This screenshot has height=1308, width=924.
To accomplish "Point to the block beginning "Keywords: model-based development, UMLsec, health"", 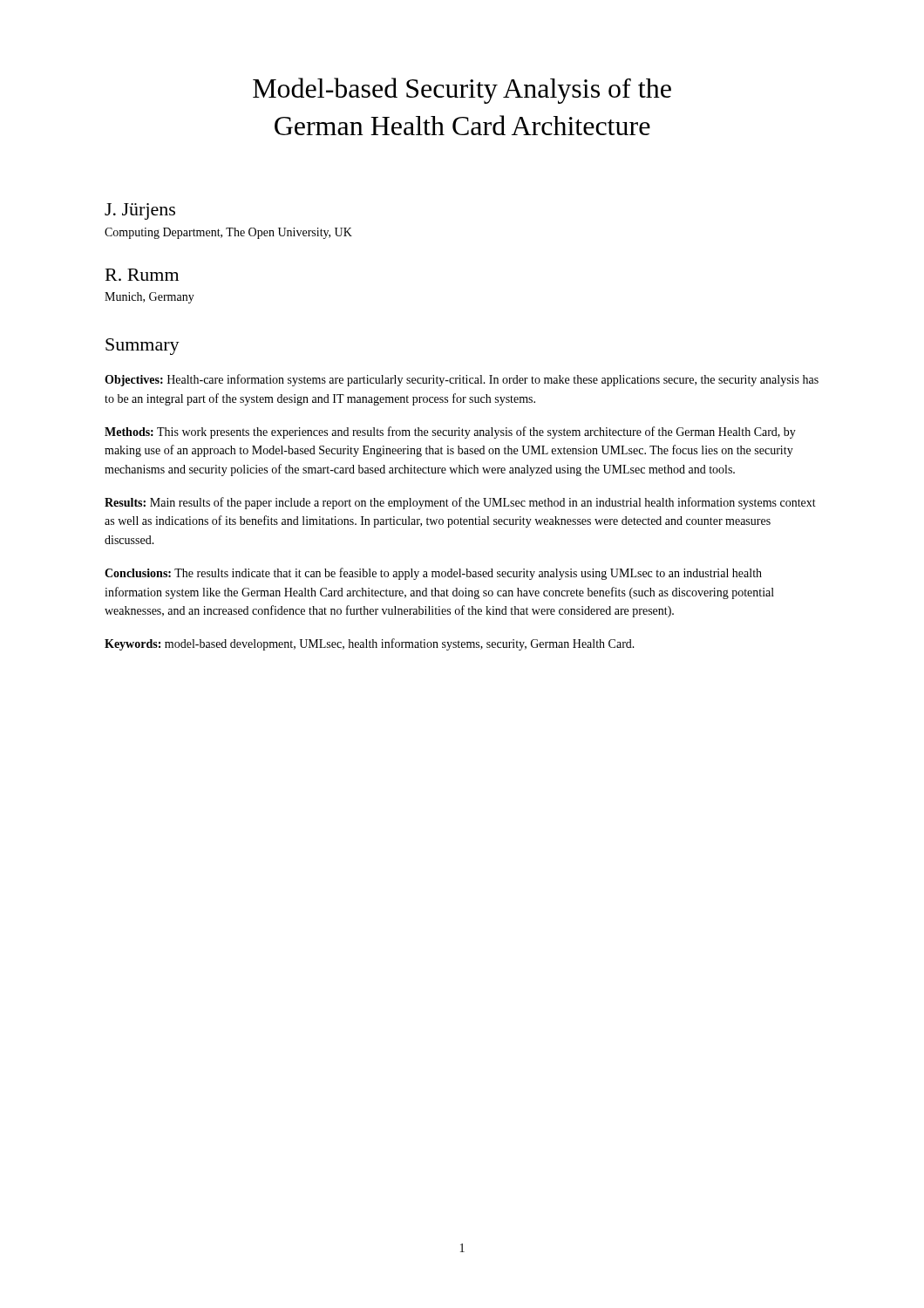I will tap(370, 644).
